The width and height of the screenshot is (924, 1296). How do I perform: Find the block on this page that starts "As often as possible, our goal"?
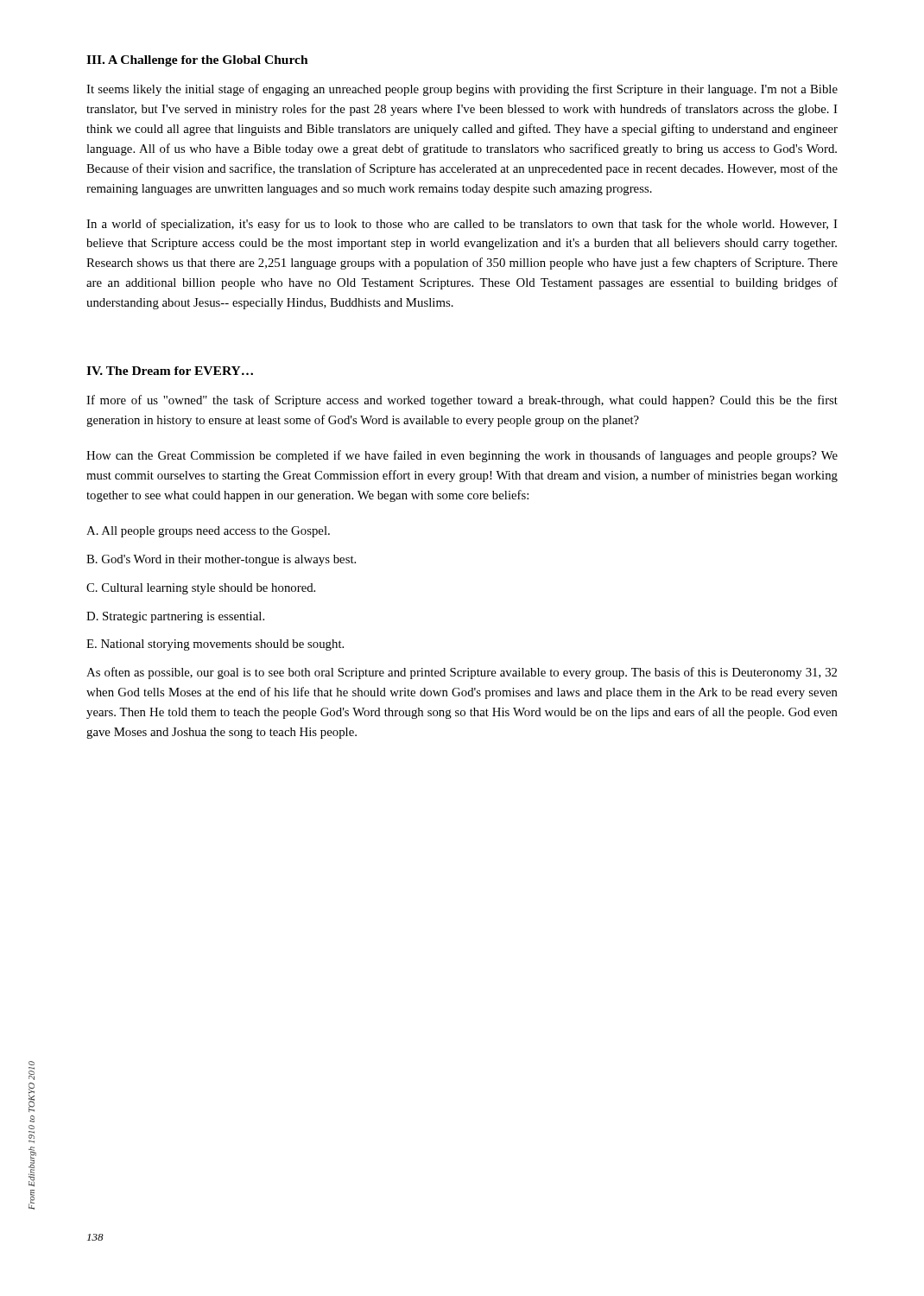point(462,702)
